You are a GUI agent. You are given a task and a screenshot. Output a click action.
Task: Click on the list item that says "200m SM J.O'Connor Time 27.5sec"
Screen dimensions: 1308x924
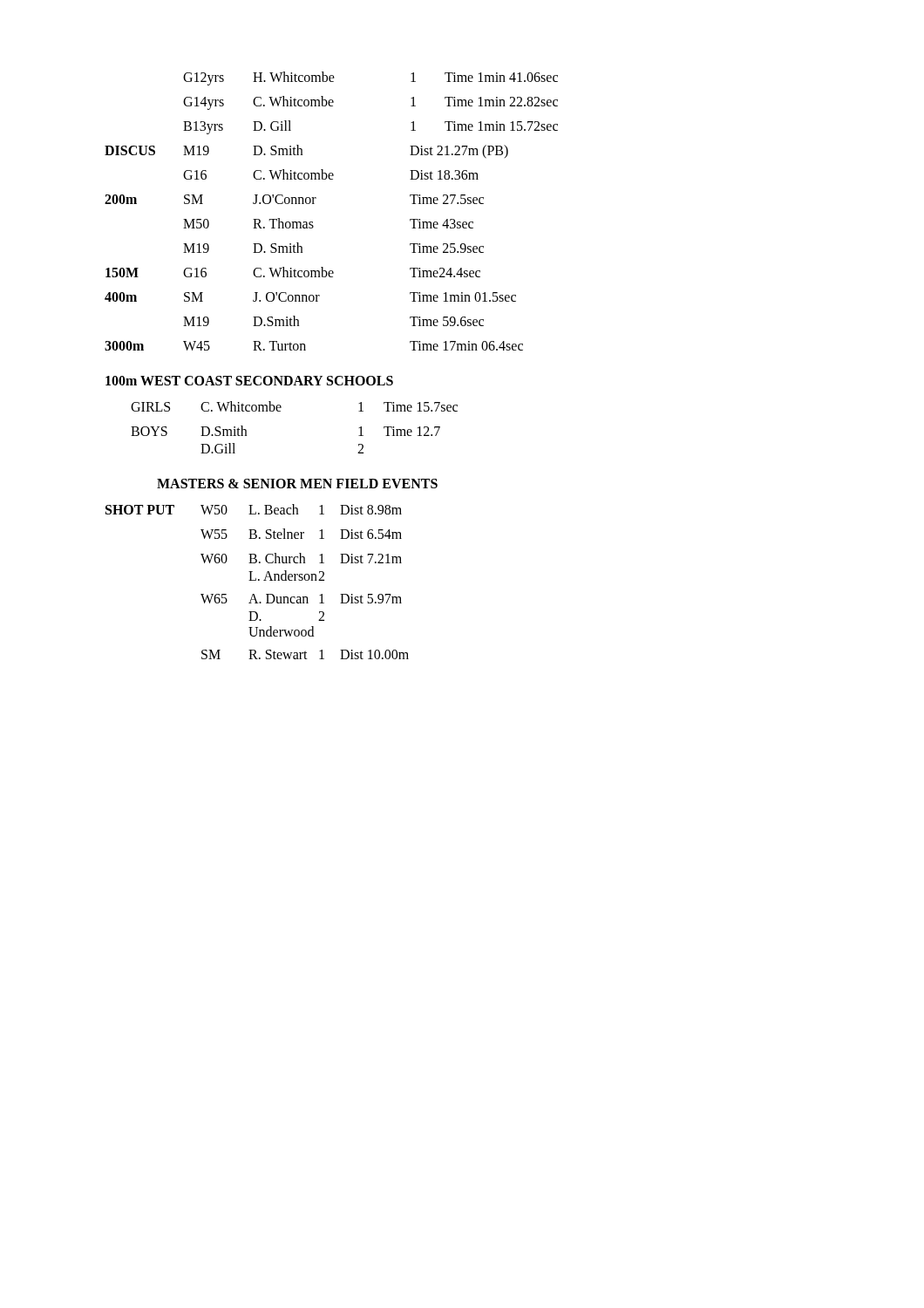(x=294, y=200)
